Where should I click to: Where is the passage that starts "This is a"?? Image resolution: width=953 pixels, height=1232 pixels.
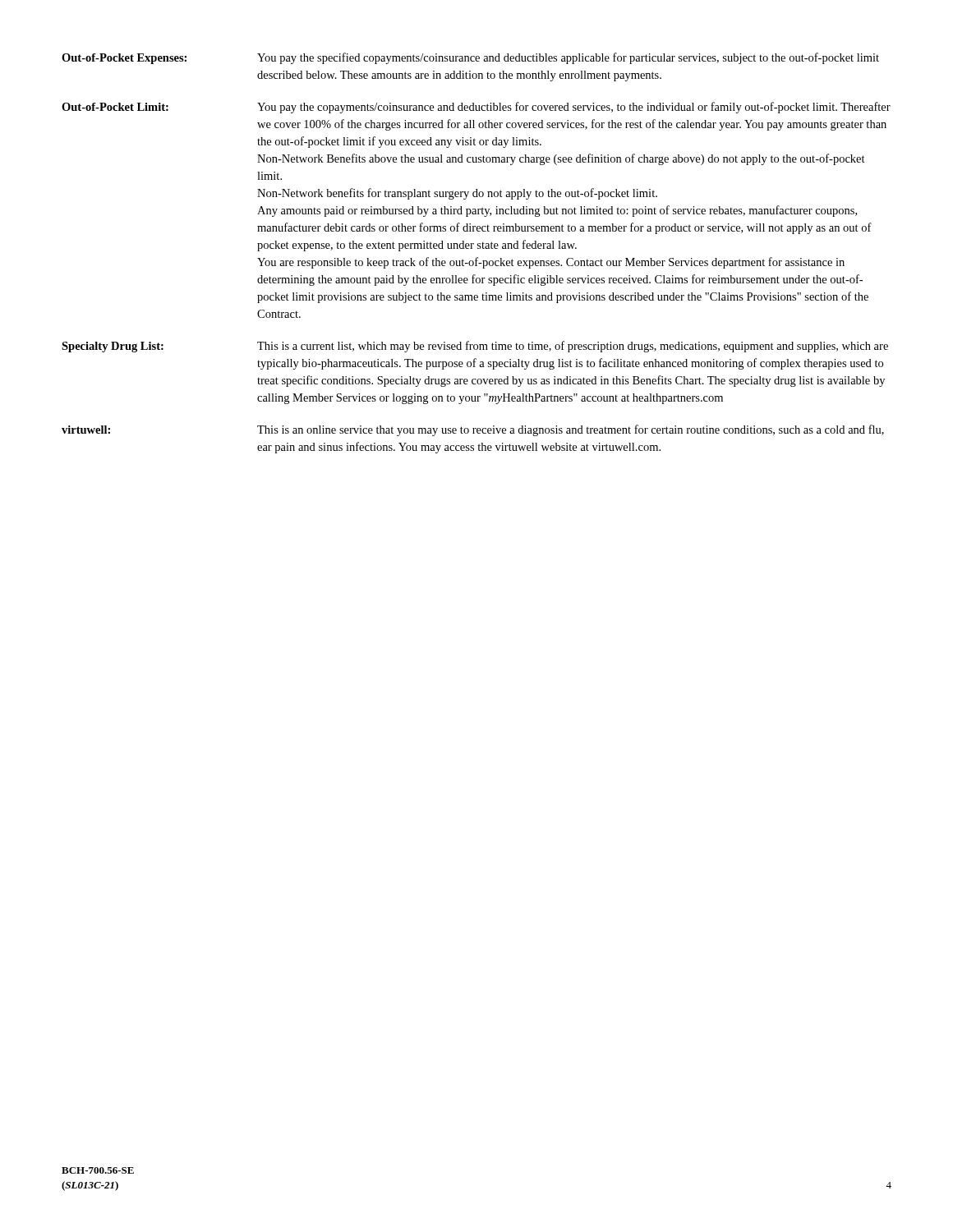pyautogui.click(x=574, y=372)
